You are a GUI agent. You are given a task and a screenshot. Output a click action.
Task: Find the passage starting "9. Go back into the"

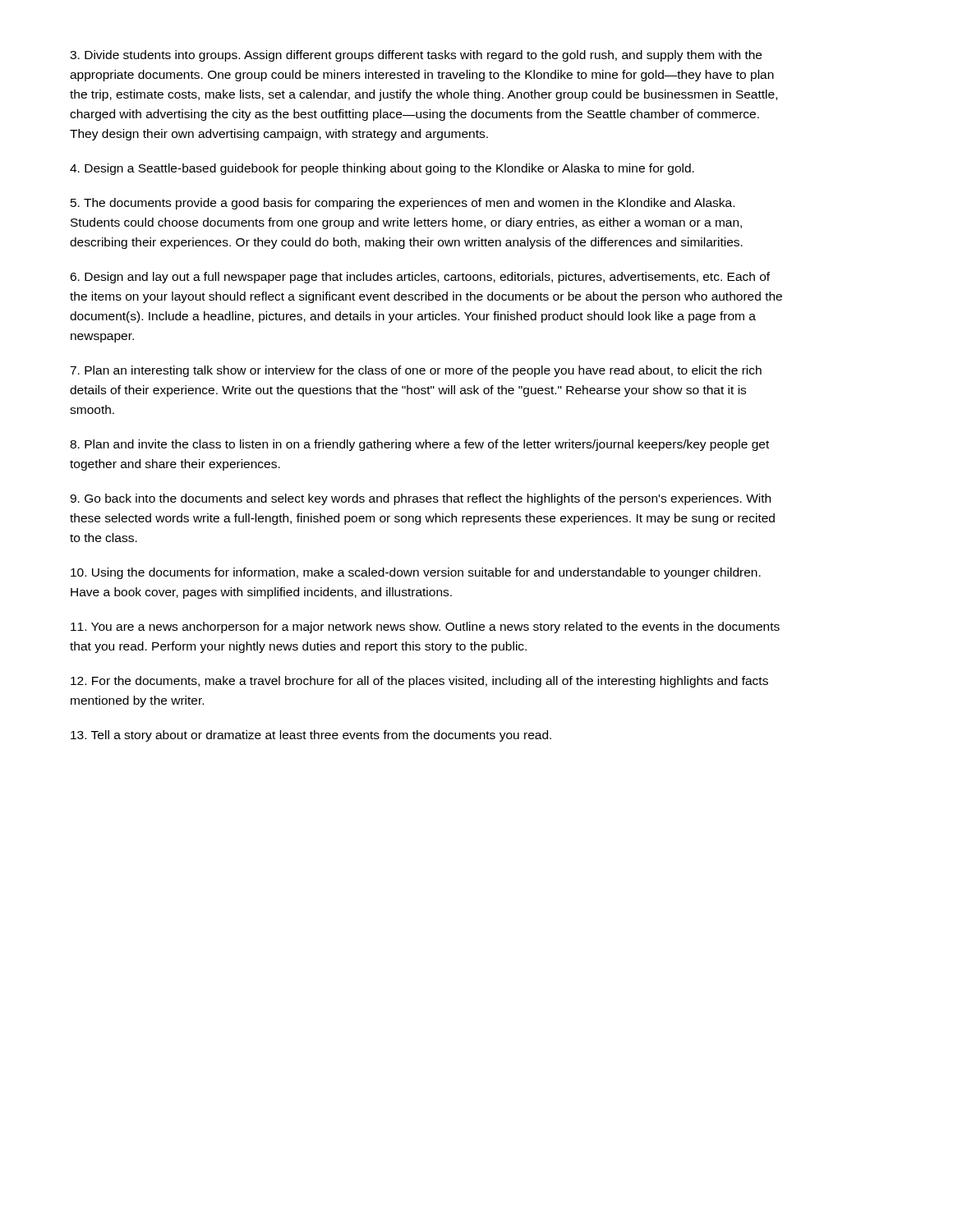pyautogui.click(x=423, y=518)
